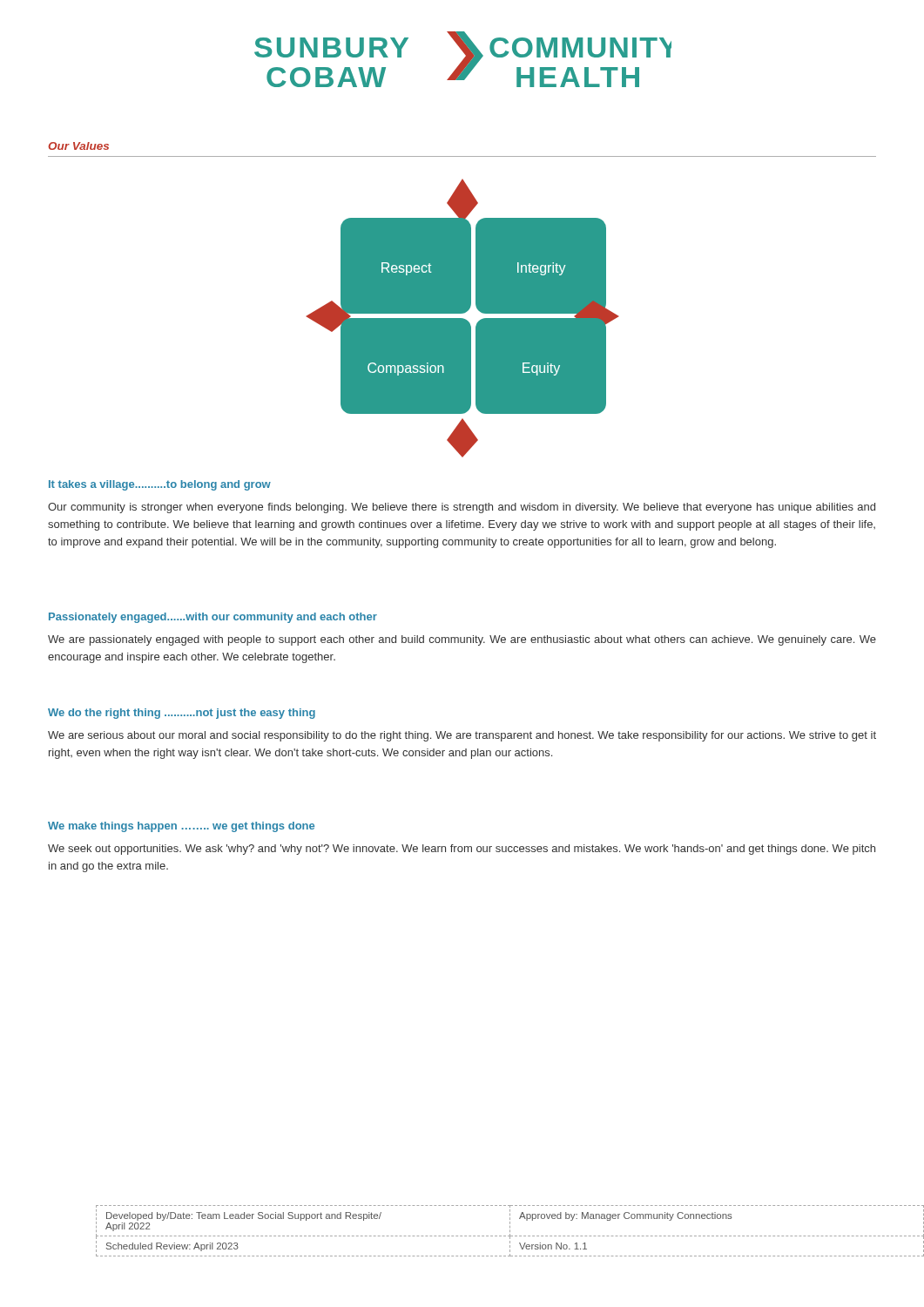Select the section header that says "We make things happen …….. we get things"
Screen dimensions: 1307x924
click(x=181, y=827)
